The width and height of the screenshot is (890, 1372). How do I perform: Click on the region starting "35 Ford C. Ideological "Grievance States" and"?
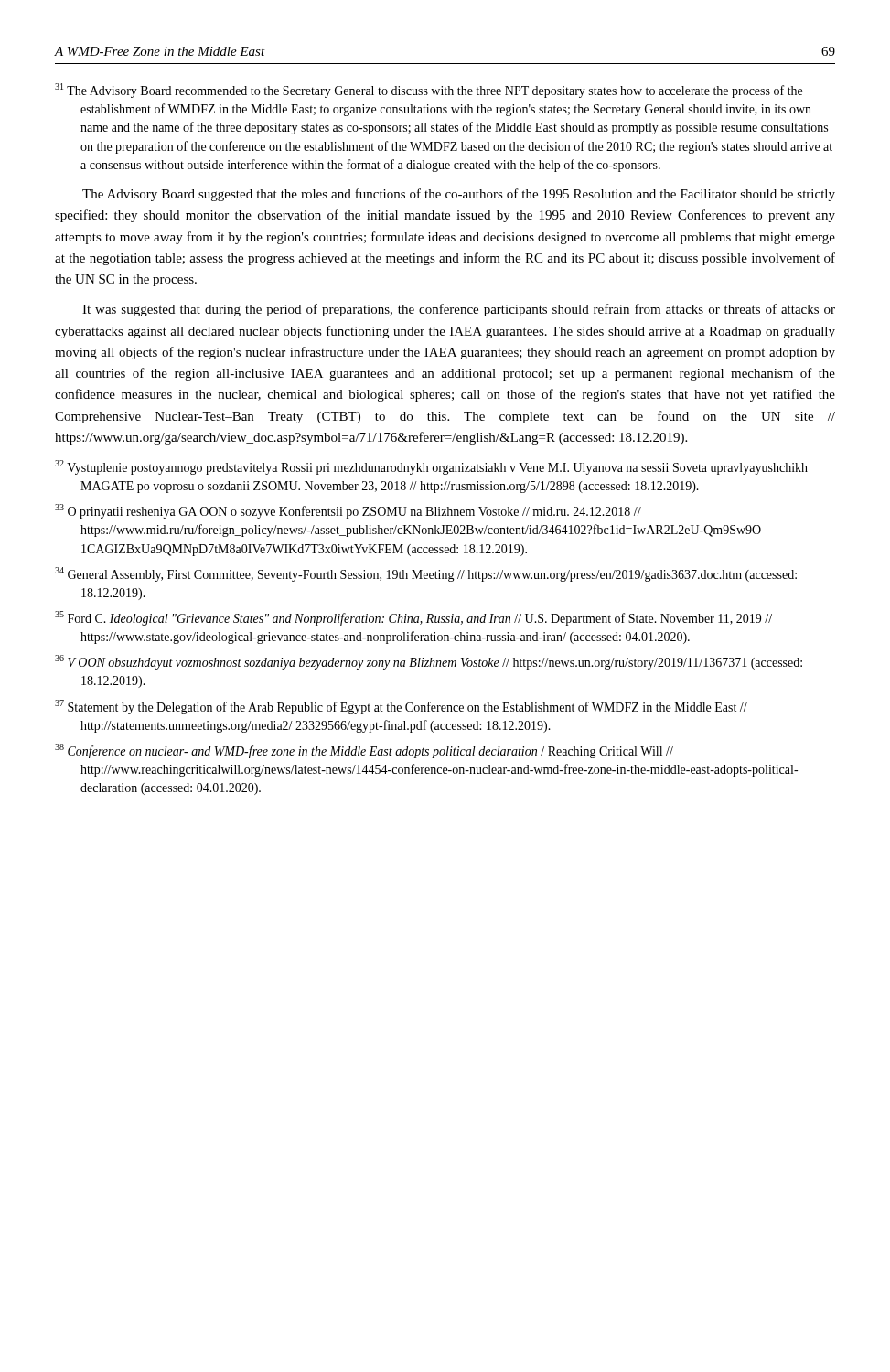(413, 627)
